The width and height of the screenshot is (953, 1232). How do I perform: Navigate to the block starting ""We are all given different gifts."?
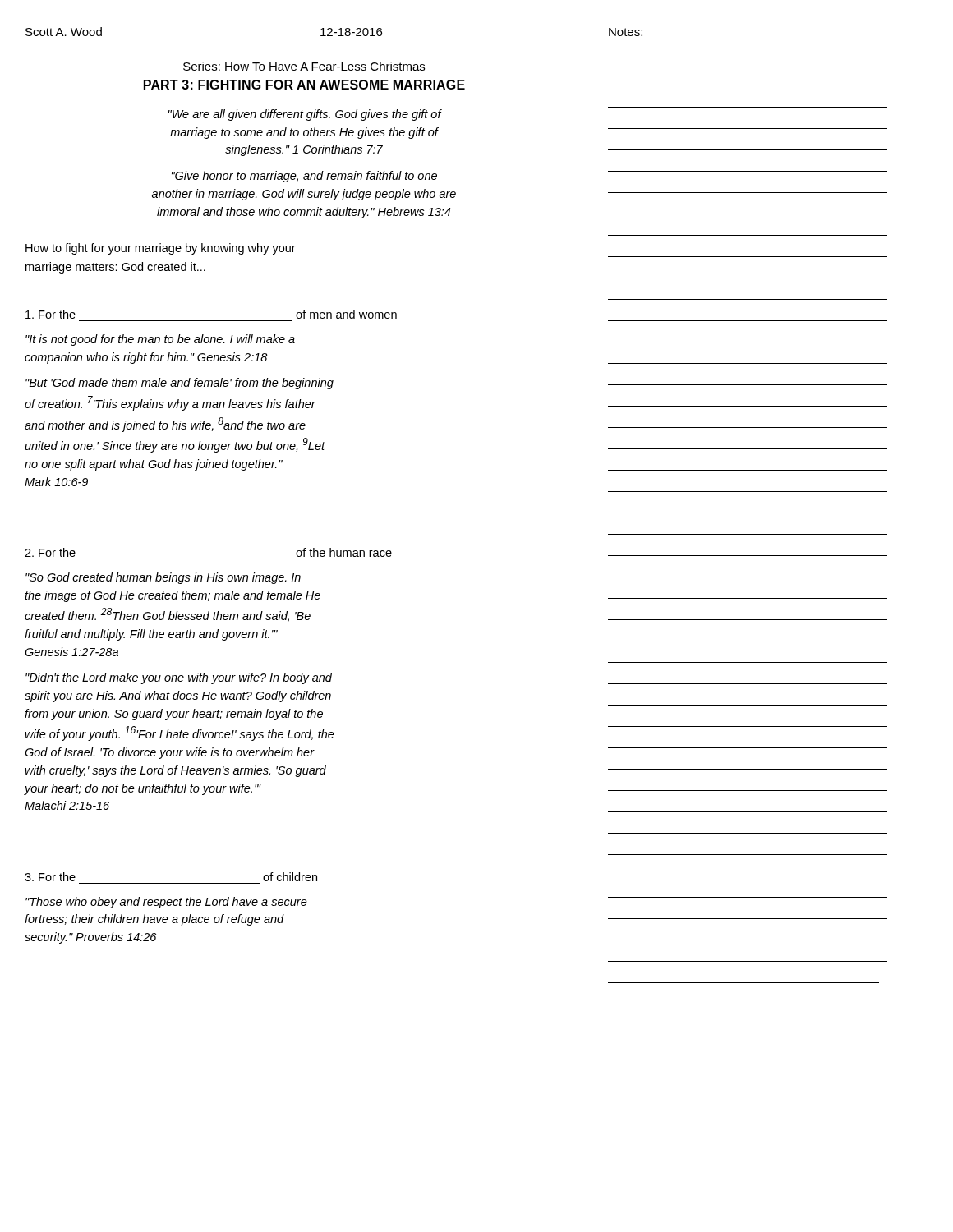pos(304,132)
